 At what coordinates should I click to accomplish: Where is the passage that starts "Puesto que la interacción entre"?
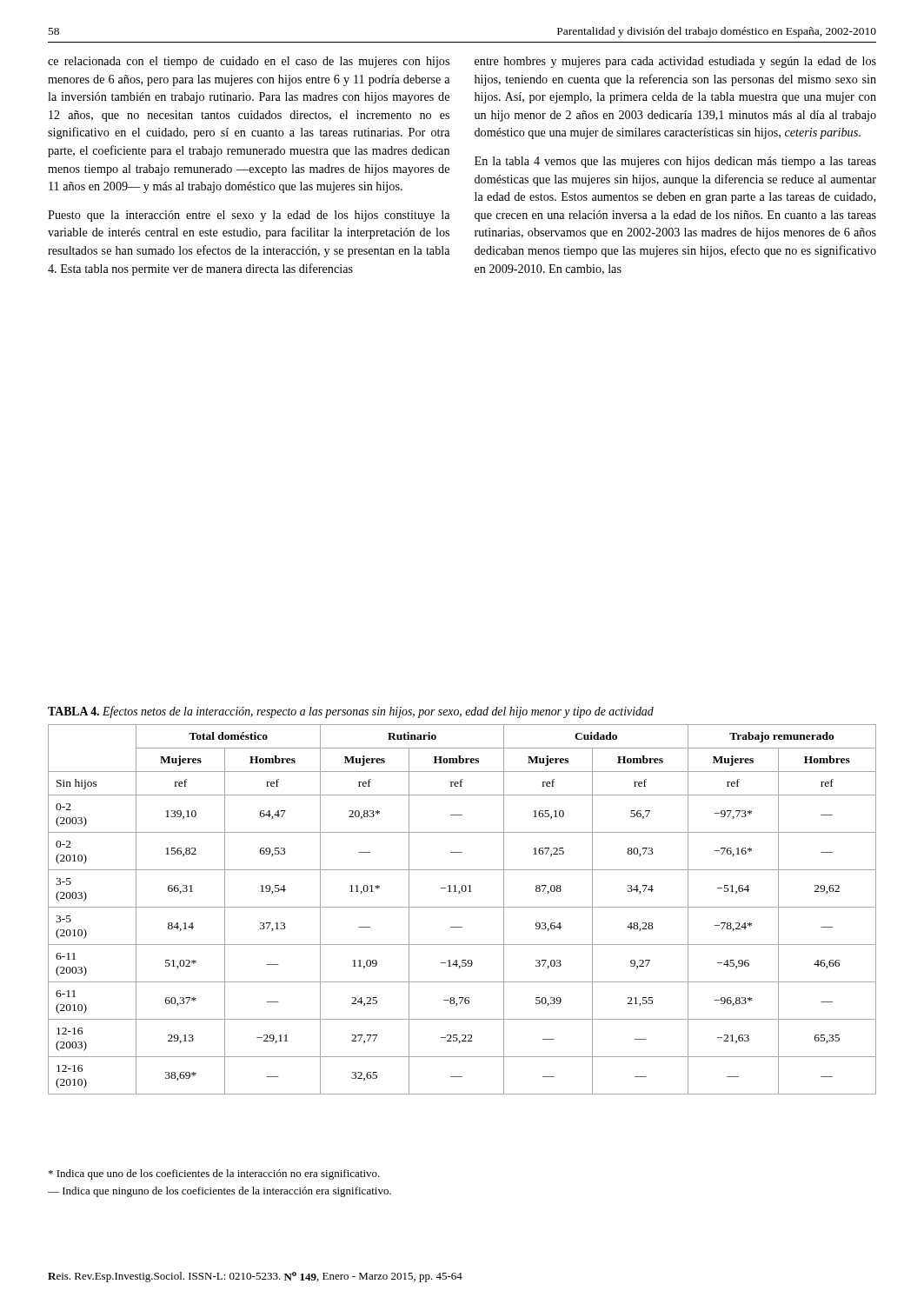(x=249, y=242)
